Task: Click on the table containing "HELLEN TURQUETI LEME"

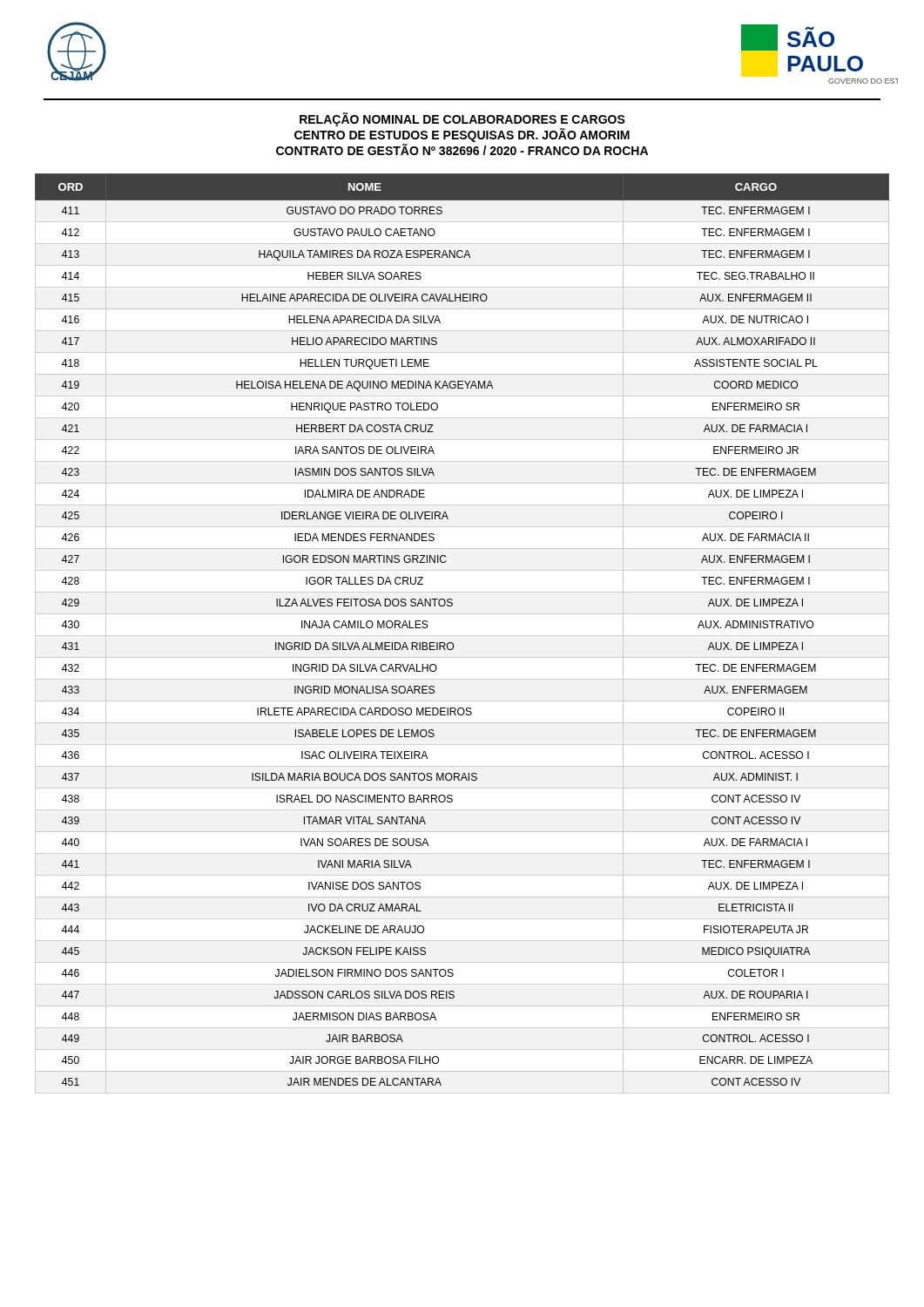Action: tap(462, 634)
